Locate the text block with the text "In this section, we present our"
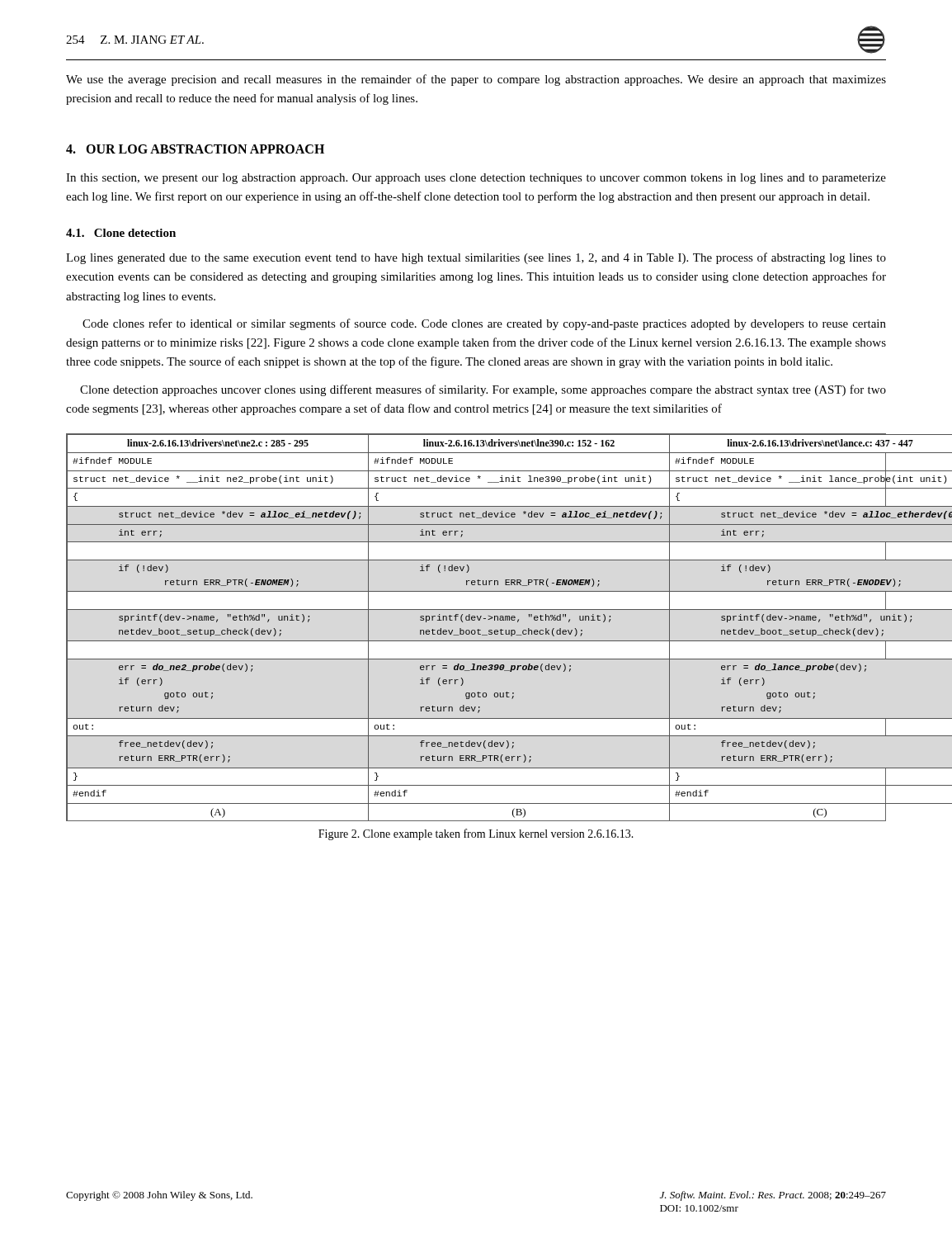952x1238 pixels. [x=476, y=187]
